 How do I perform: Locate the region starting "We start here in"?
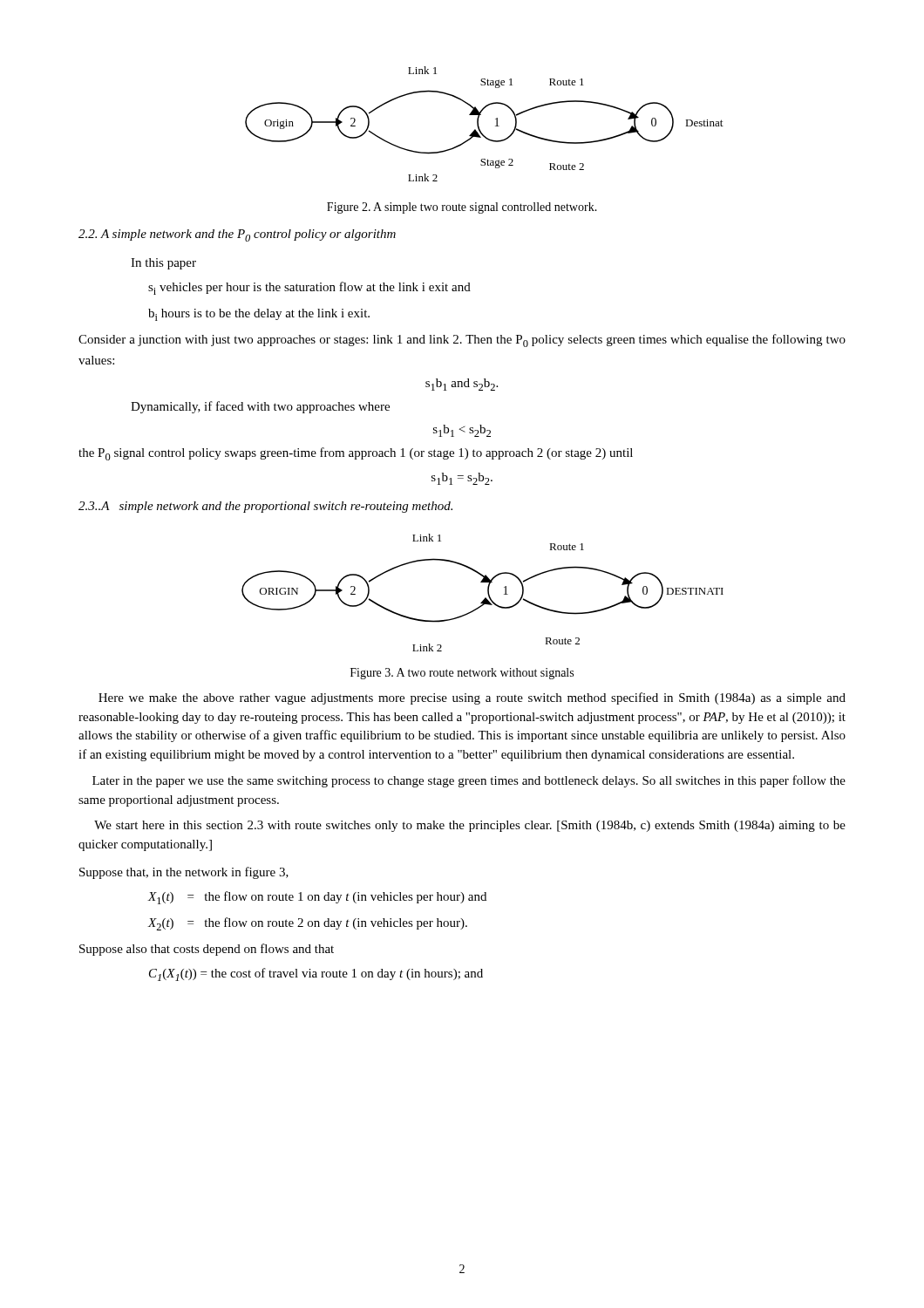[x=462, y=835]
